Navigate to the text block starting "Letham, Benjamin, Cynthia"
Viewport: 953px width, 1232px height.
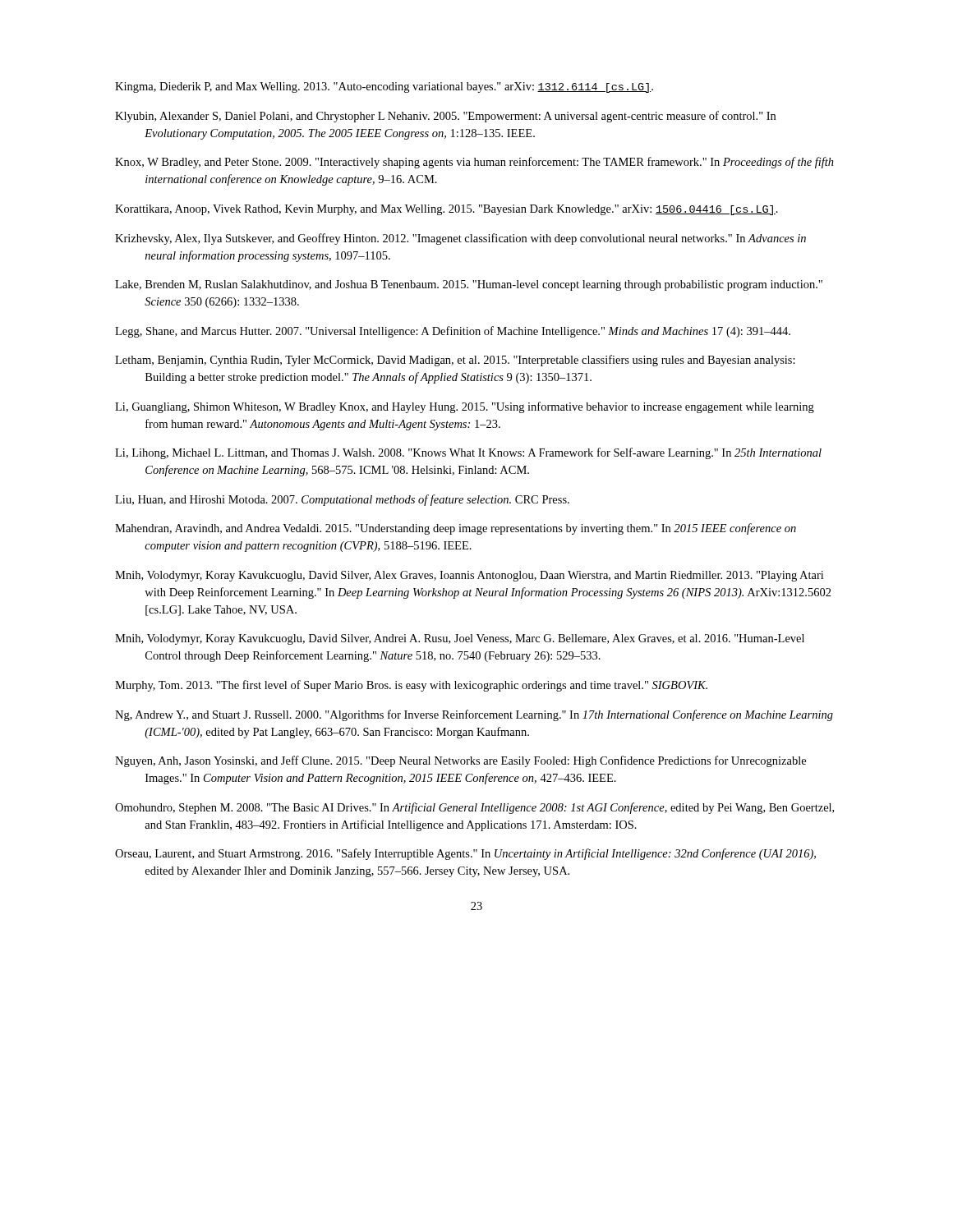pos(476,369)
